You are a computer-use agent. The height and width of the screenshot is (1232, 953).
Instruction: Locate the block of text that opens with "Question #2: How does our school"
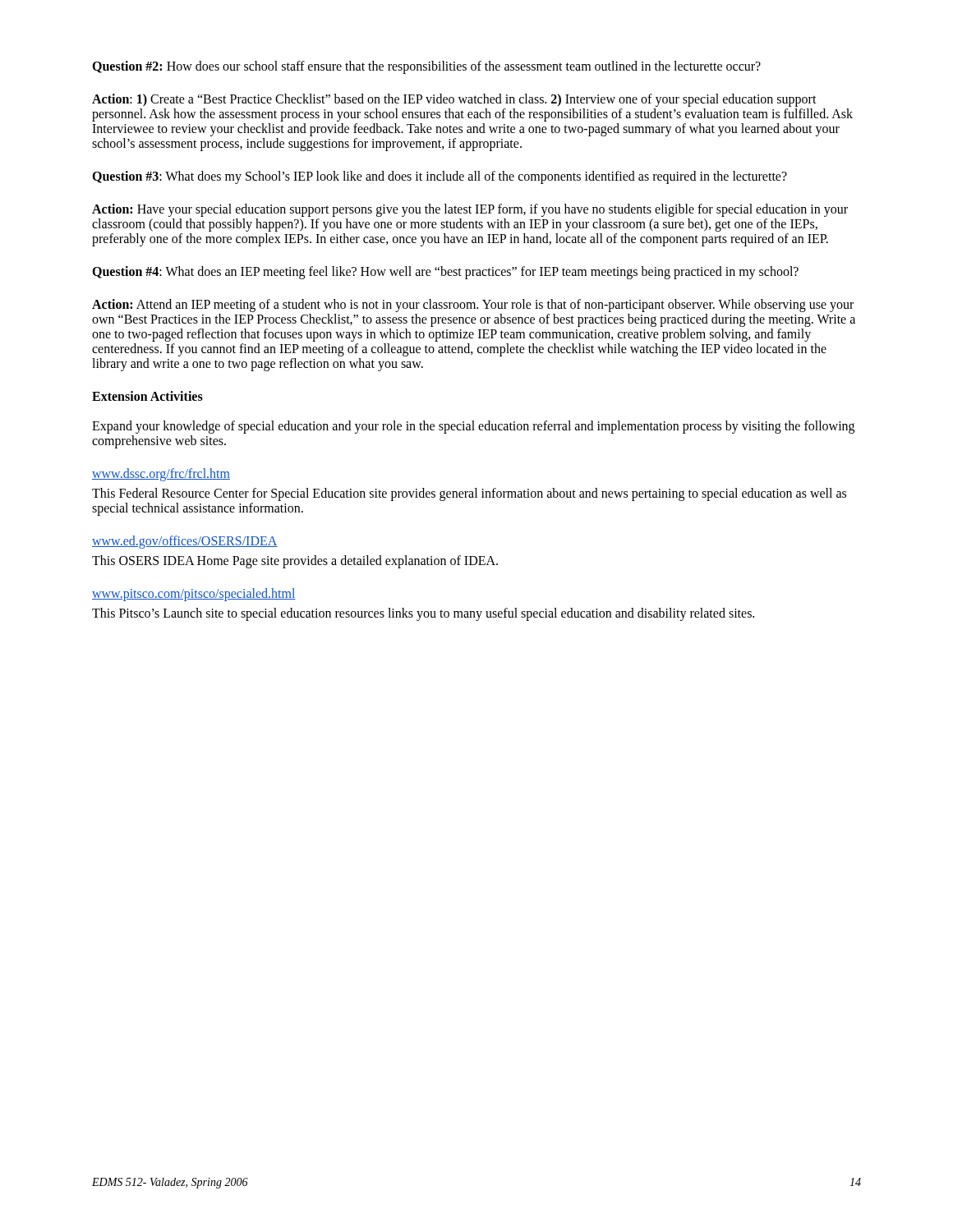coord(426,66)
